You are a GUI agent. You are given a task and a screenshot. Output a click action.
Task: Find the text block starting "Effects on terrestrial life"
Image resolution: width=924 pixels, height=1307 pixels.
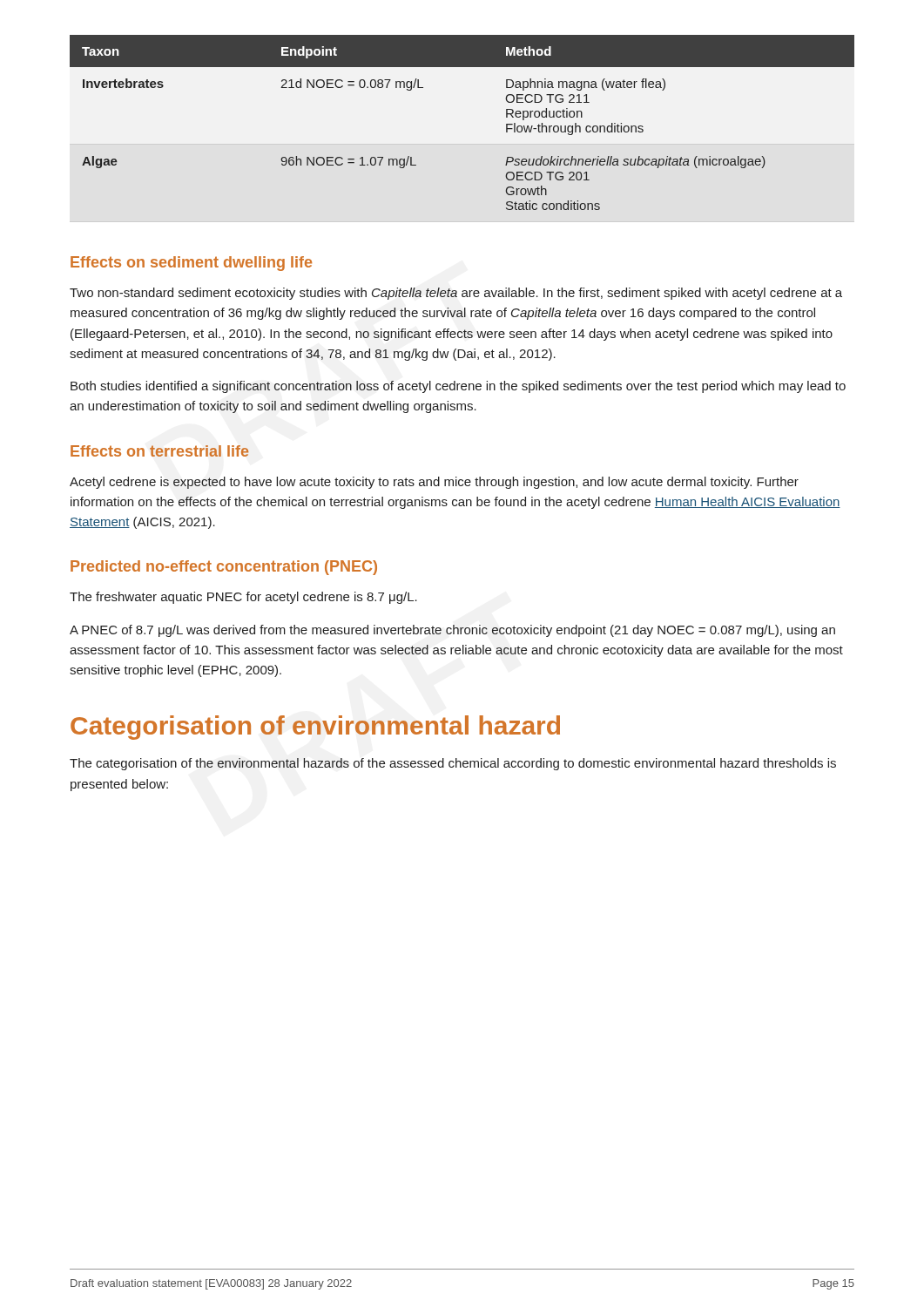click(x=159, y=451)
